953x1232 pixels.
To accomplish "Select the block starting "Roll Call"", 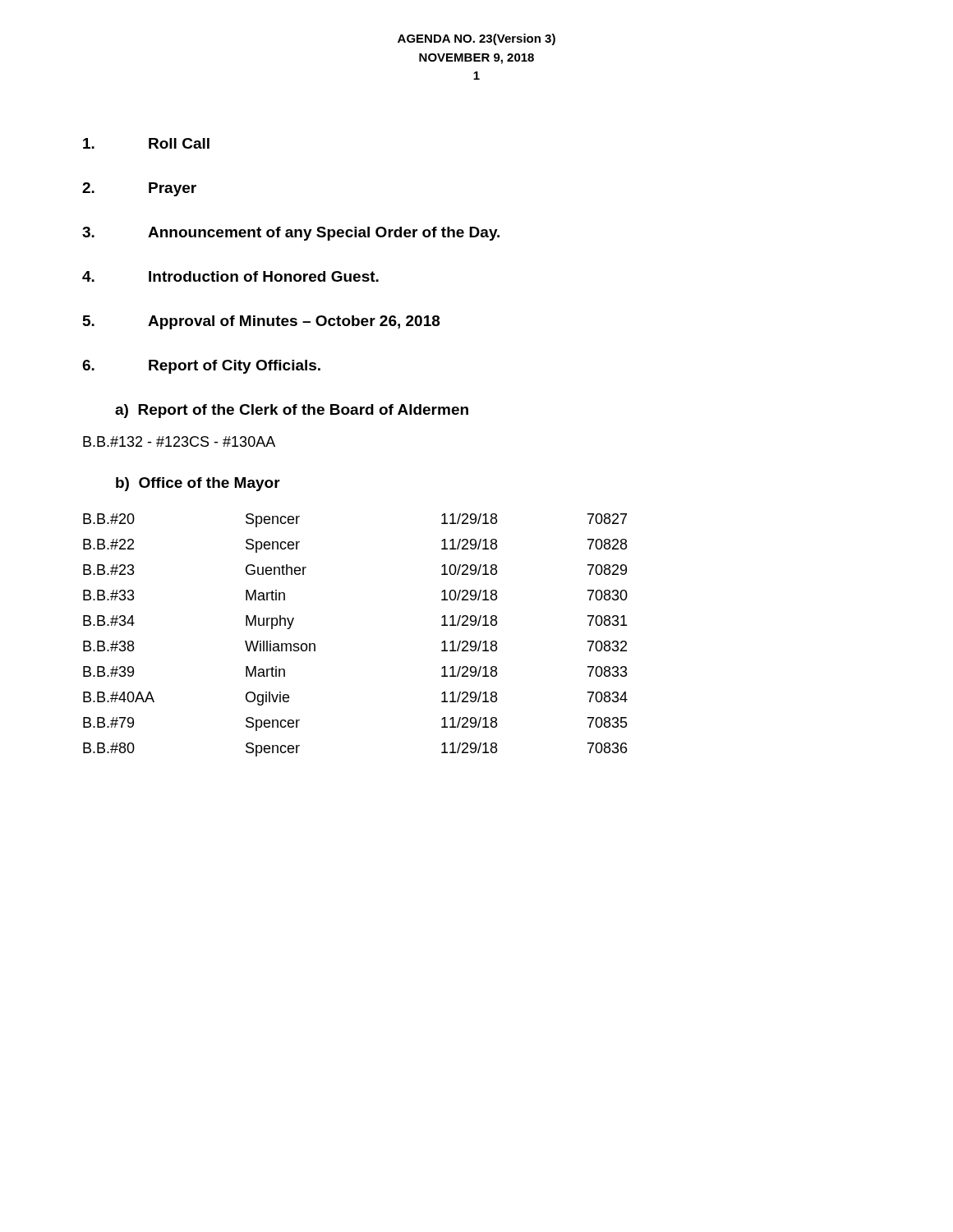I will (146, 143).
